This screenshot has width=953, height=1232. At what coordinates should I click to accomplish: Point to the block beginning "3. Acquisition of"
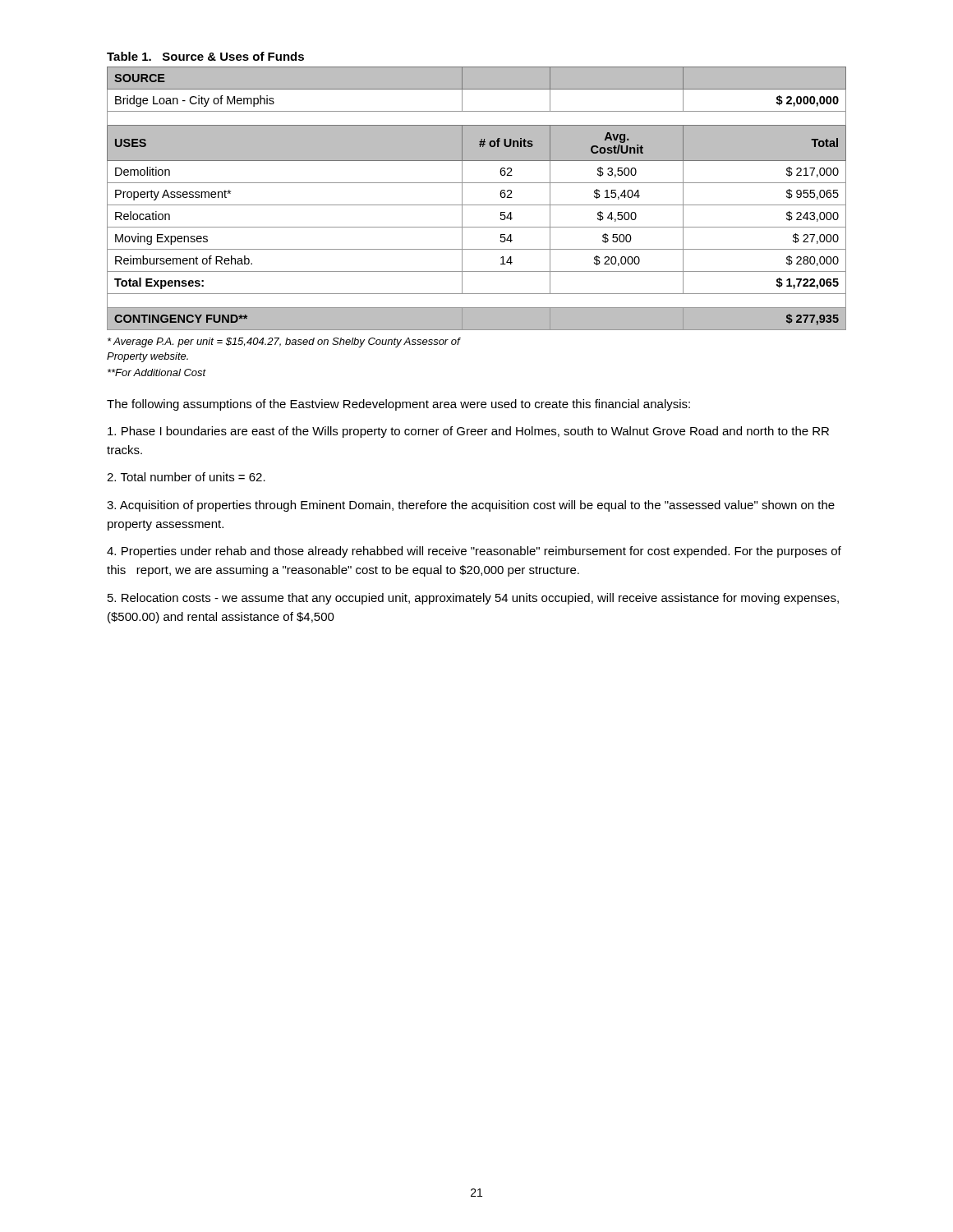[x=471, y=514]
